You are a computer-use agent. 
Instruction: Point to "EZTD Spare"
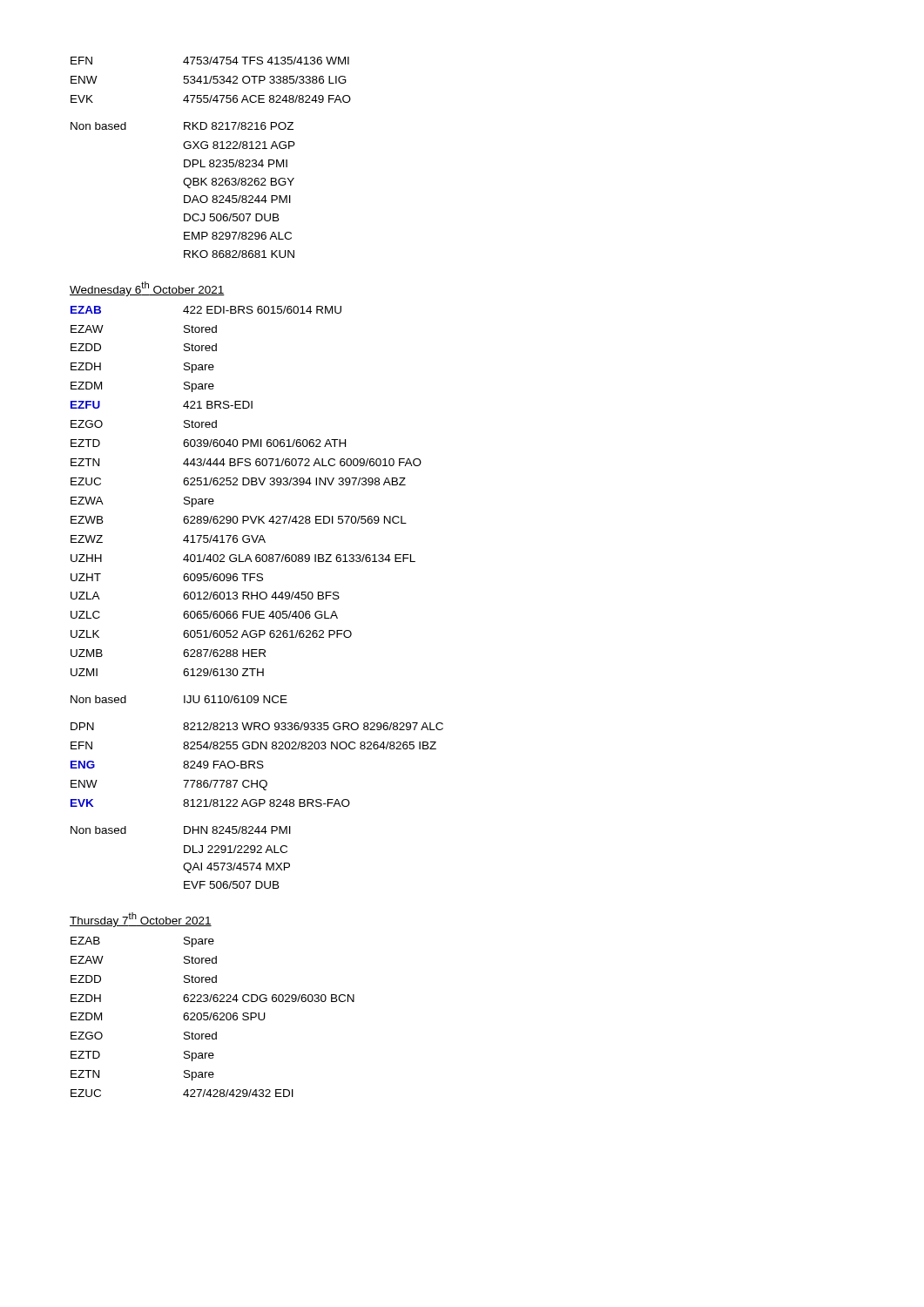coord(81,1056)
